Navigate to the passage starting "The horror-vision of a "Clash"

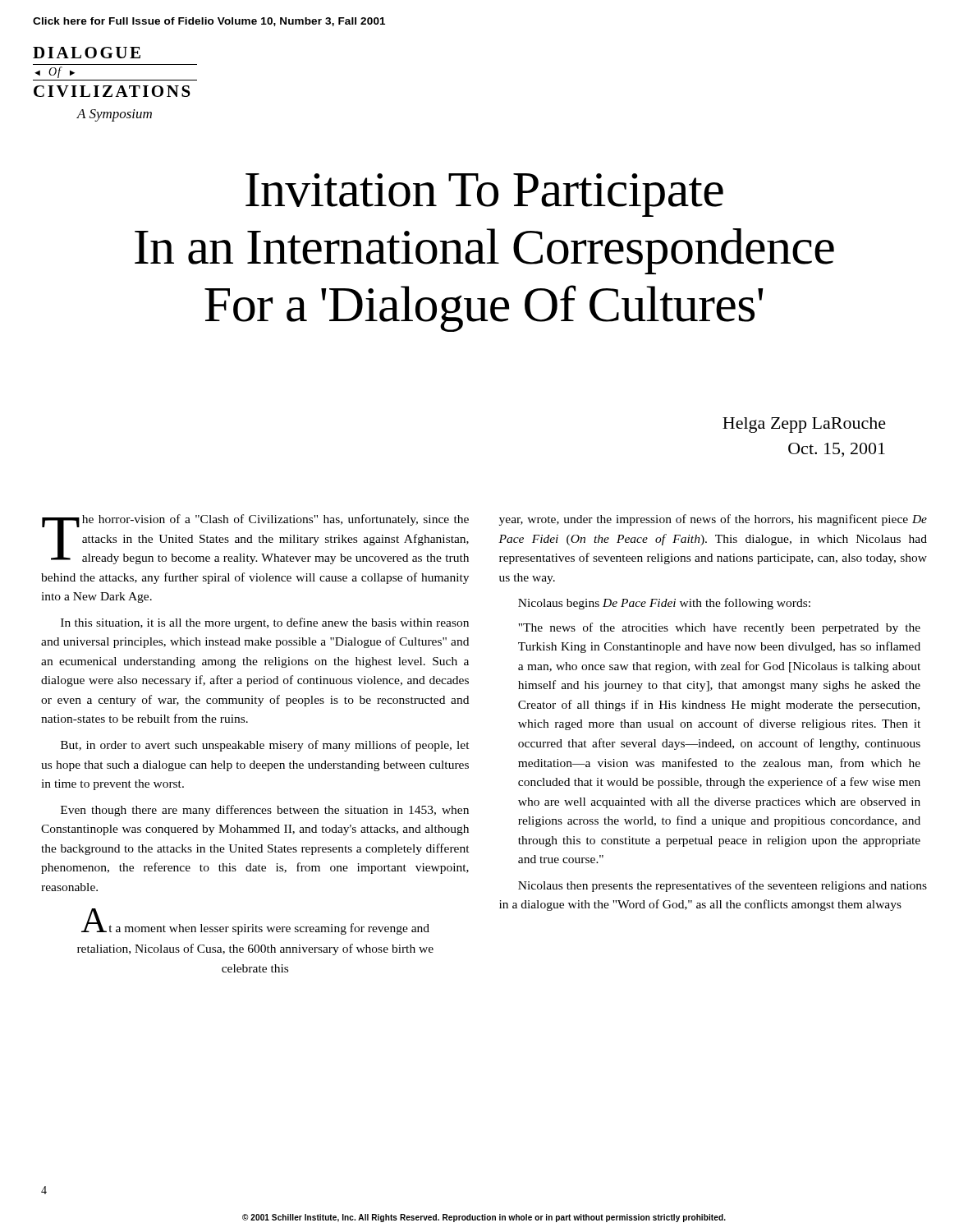point(255,744)
